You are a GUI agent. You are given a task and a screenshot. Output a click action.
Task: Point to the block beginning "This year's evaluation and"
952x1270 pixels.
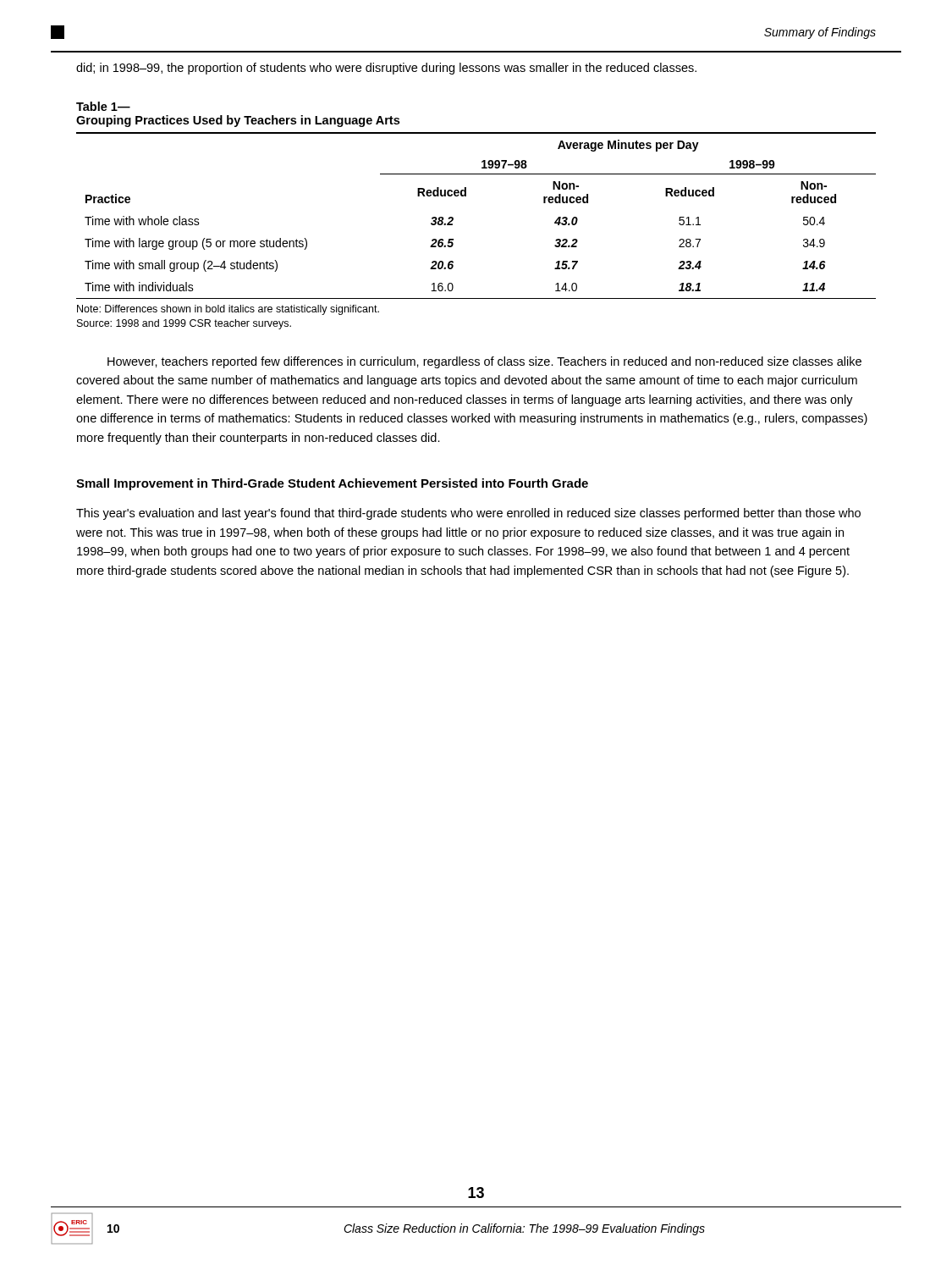469,542
